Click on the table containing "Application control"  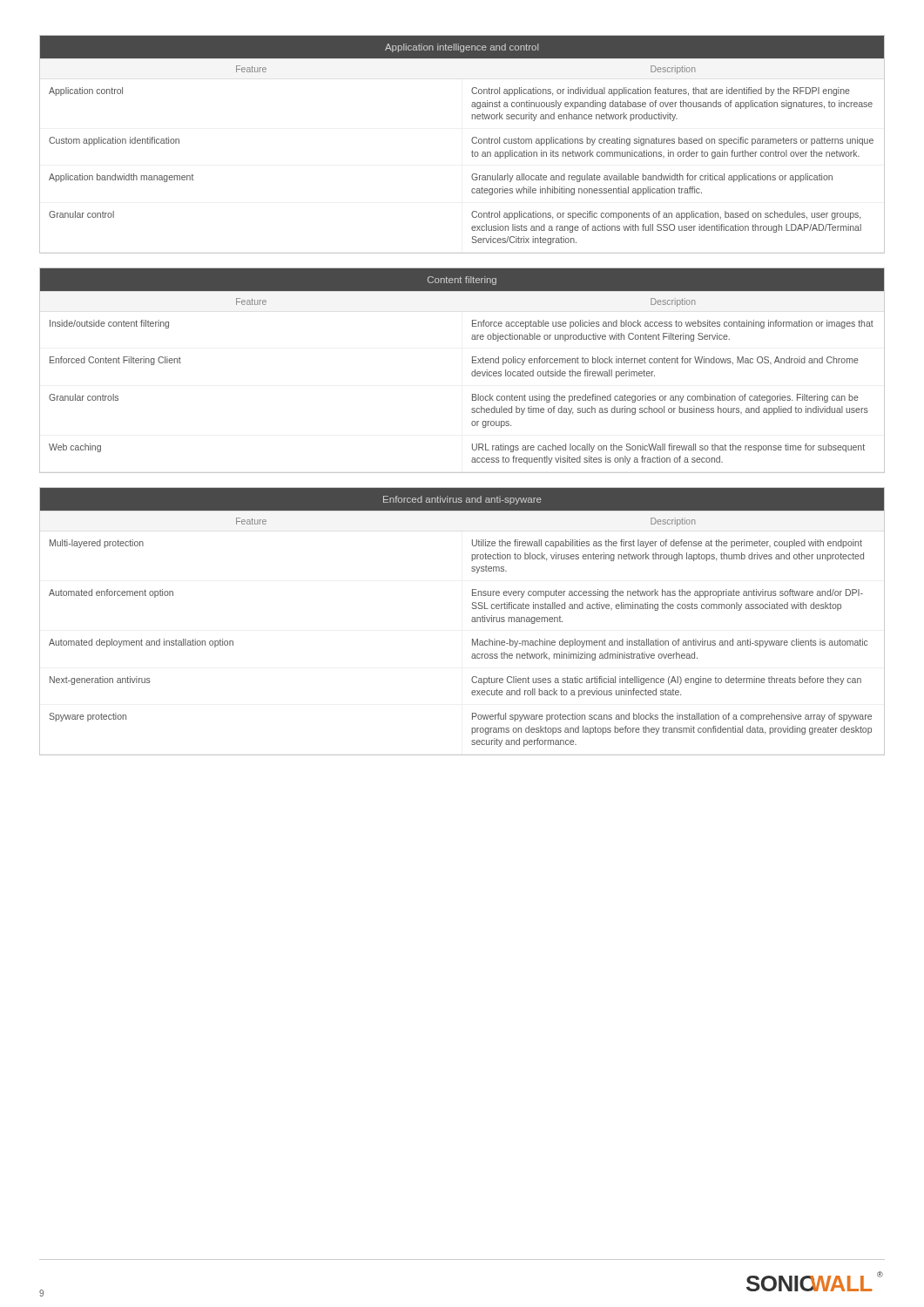462,144
